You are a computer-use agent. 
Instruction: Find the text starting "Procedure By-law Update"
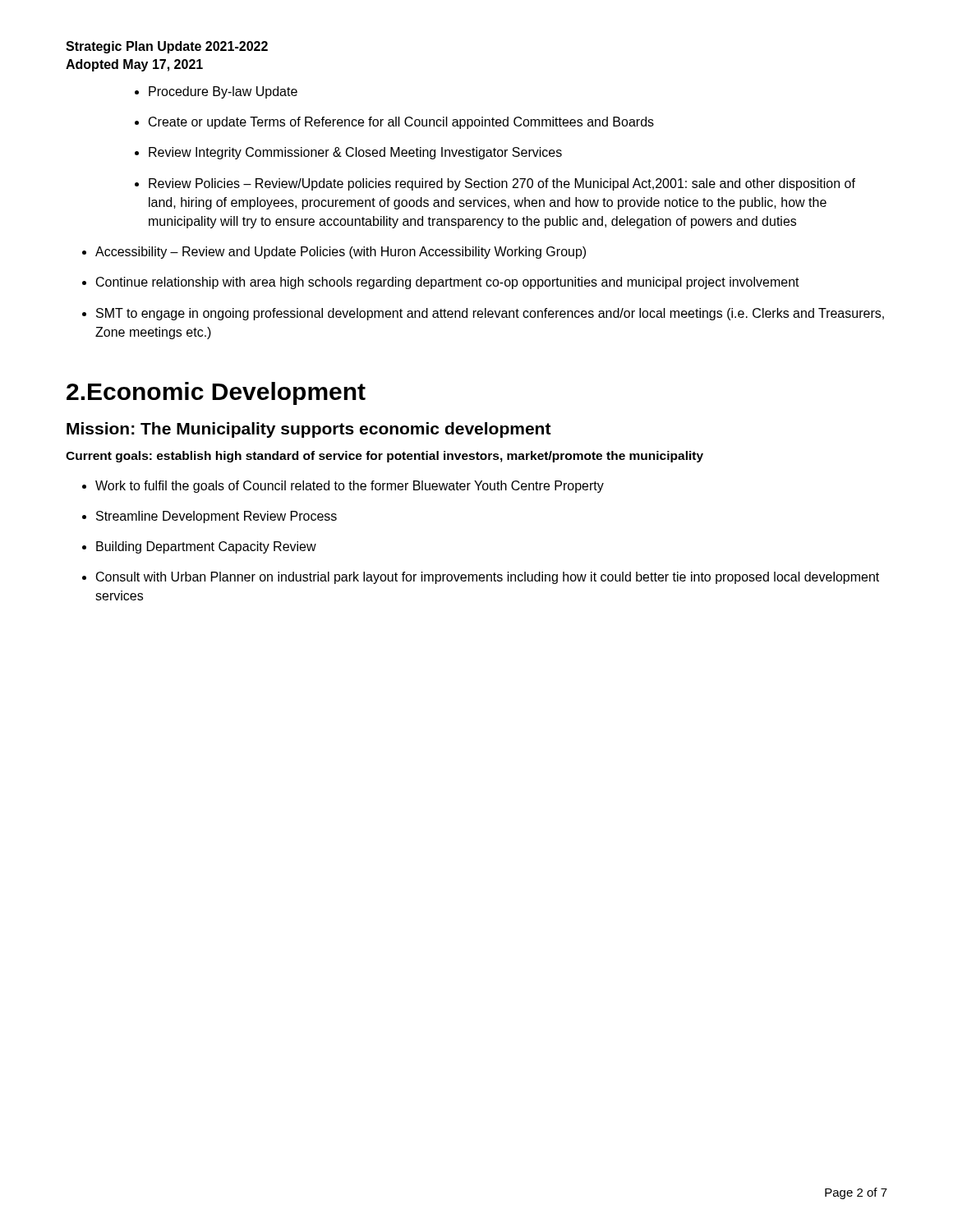coord(223,92)
